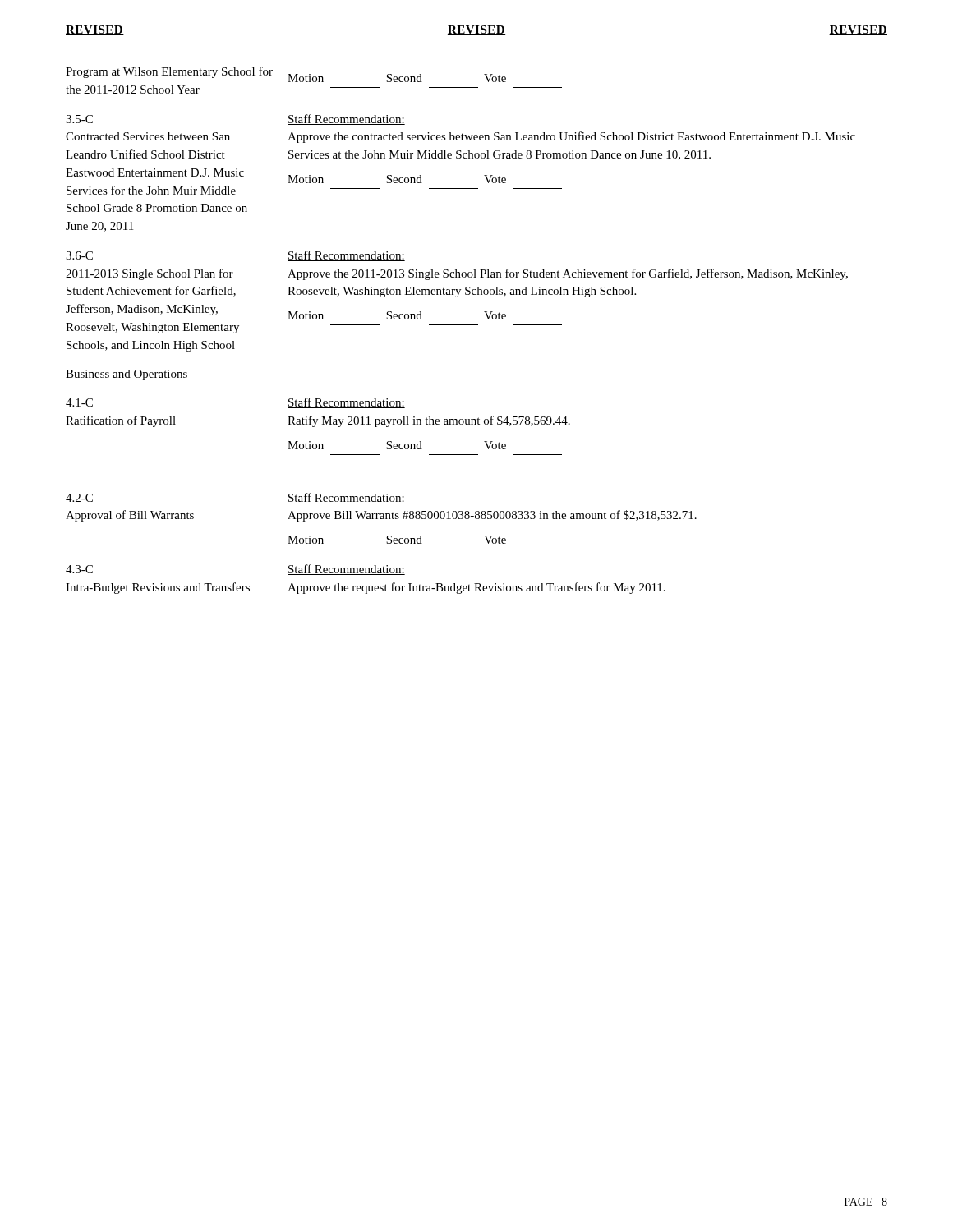Screen dimensions: 1232x953
Task: Select the section header containing "Business and Operations"
Action: (x=127, y=374)
